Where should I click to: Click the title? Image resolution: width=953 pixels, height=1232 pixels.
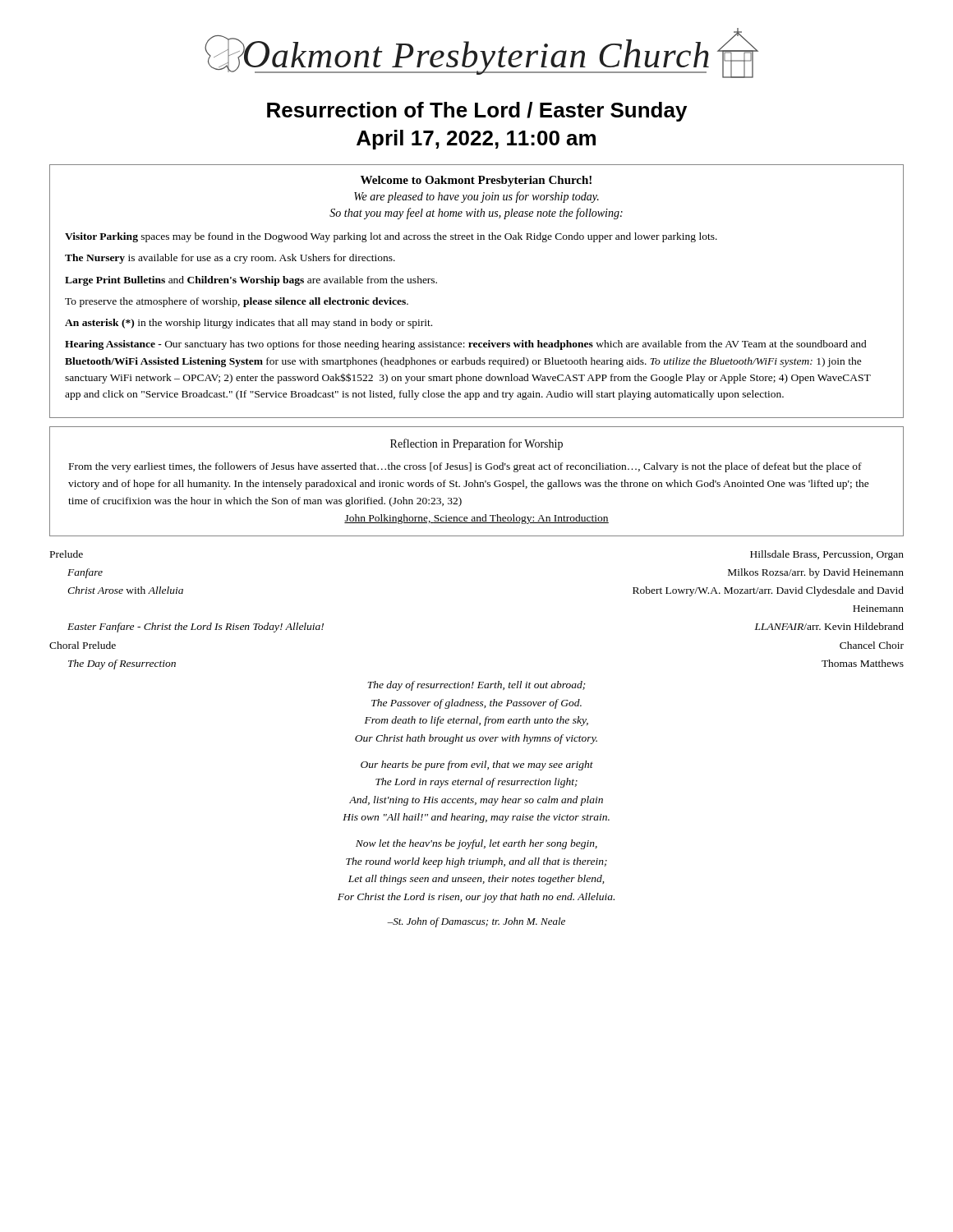tap(476, 125)
